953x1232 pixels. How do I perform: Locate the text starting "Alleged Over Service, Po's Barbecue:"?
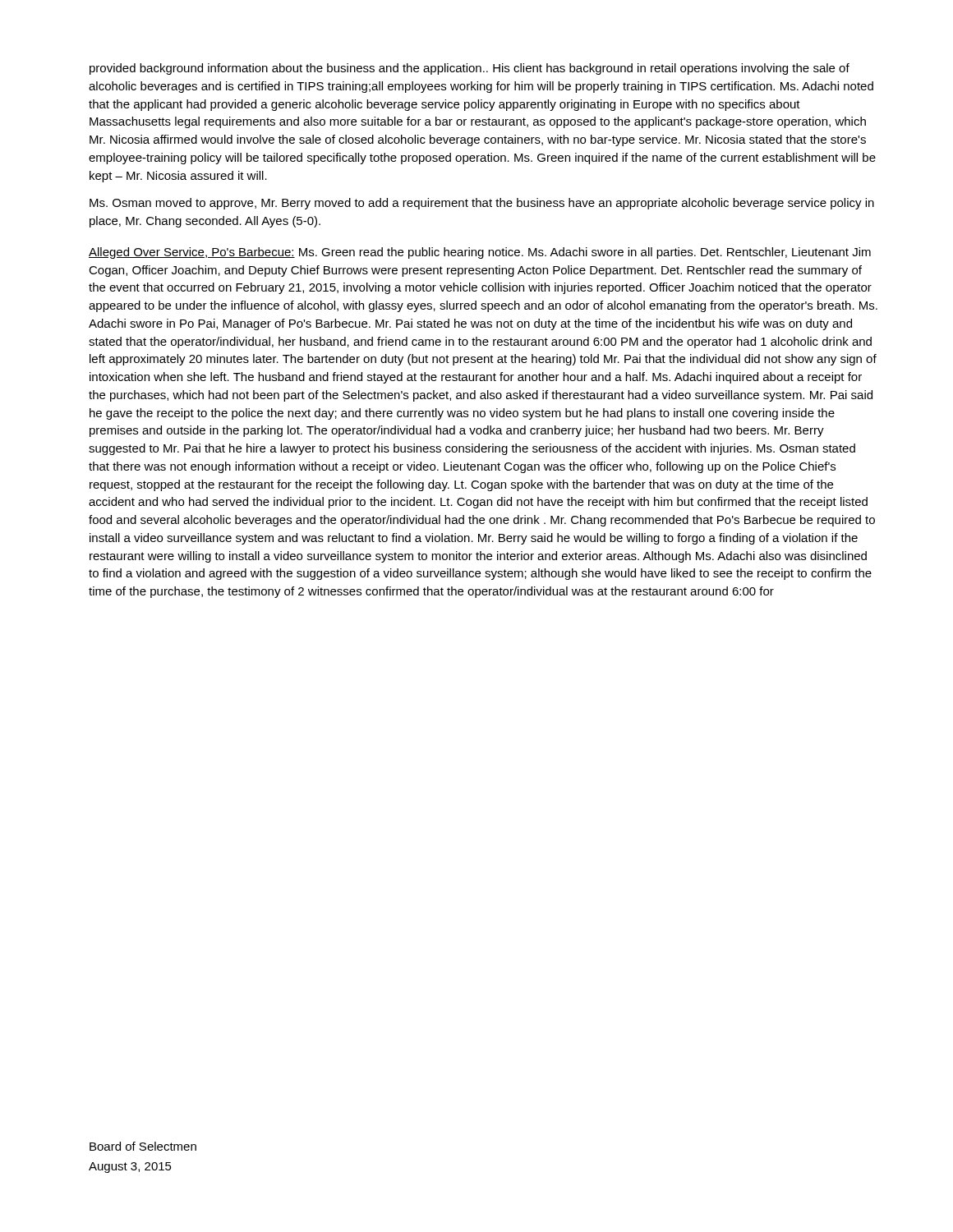click(x=484, y=422)
